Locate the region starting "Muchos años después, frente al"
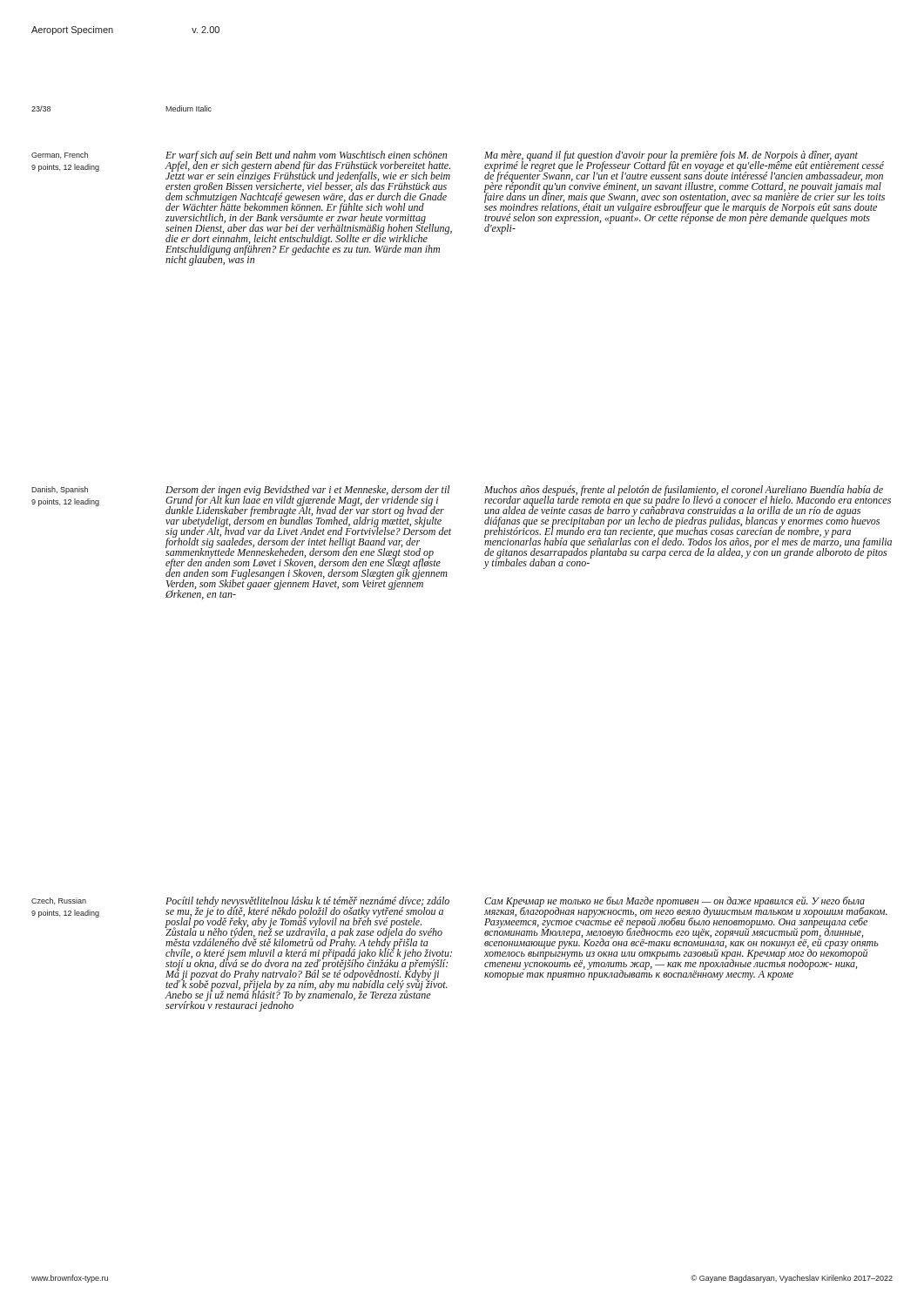 (688, 526)
